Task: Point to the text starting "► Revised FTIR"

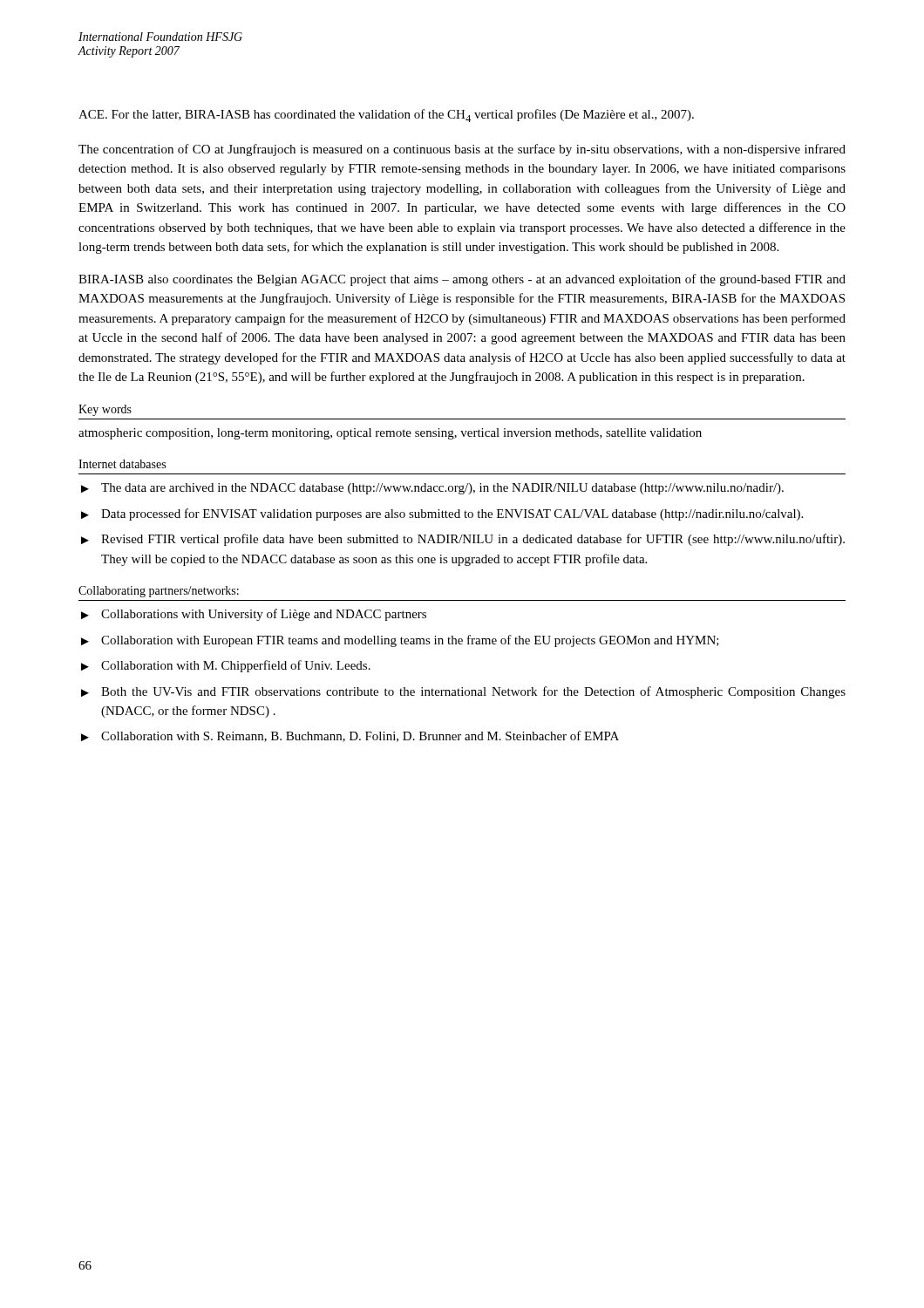Action: coord(462,549)
